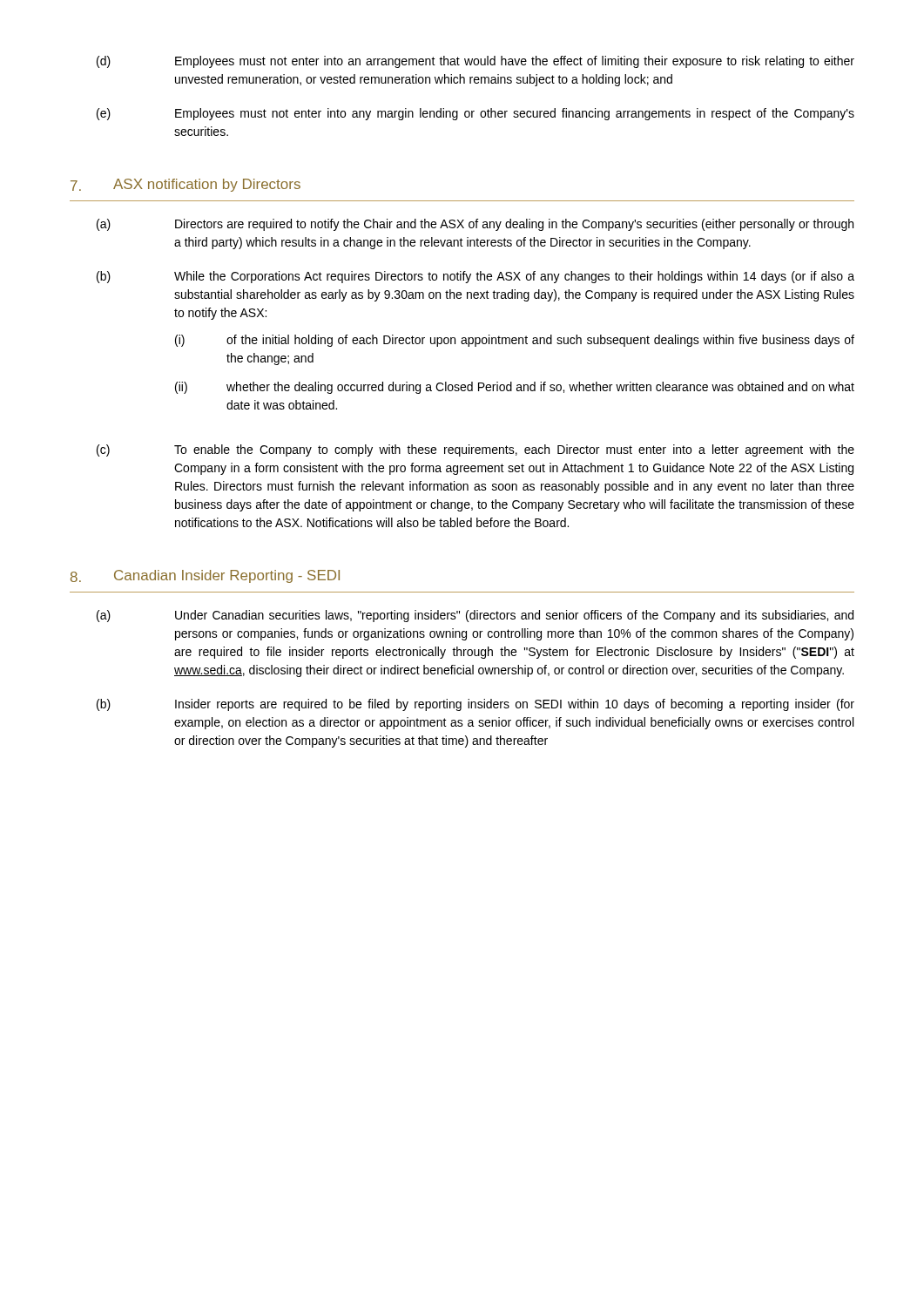This screenshot has width=924, height=1307.
Task: Locate the text block starting "(d) Employees must not enter into"
Action: click(x=462, y=71)
